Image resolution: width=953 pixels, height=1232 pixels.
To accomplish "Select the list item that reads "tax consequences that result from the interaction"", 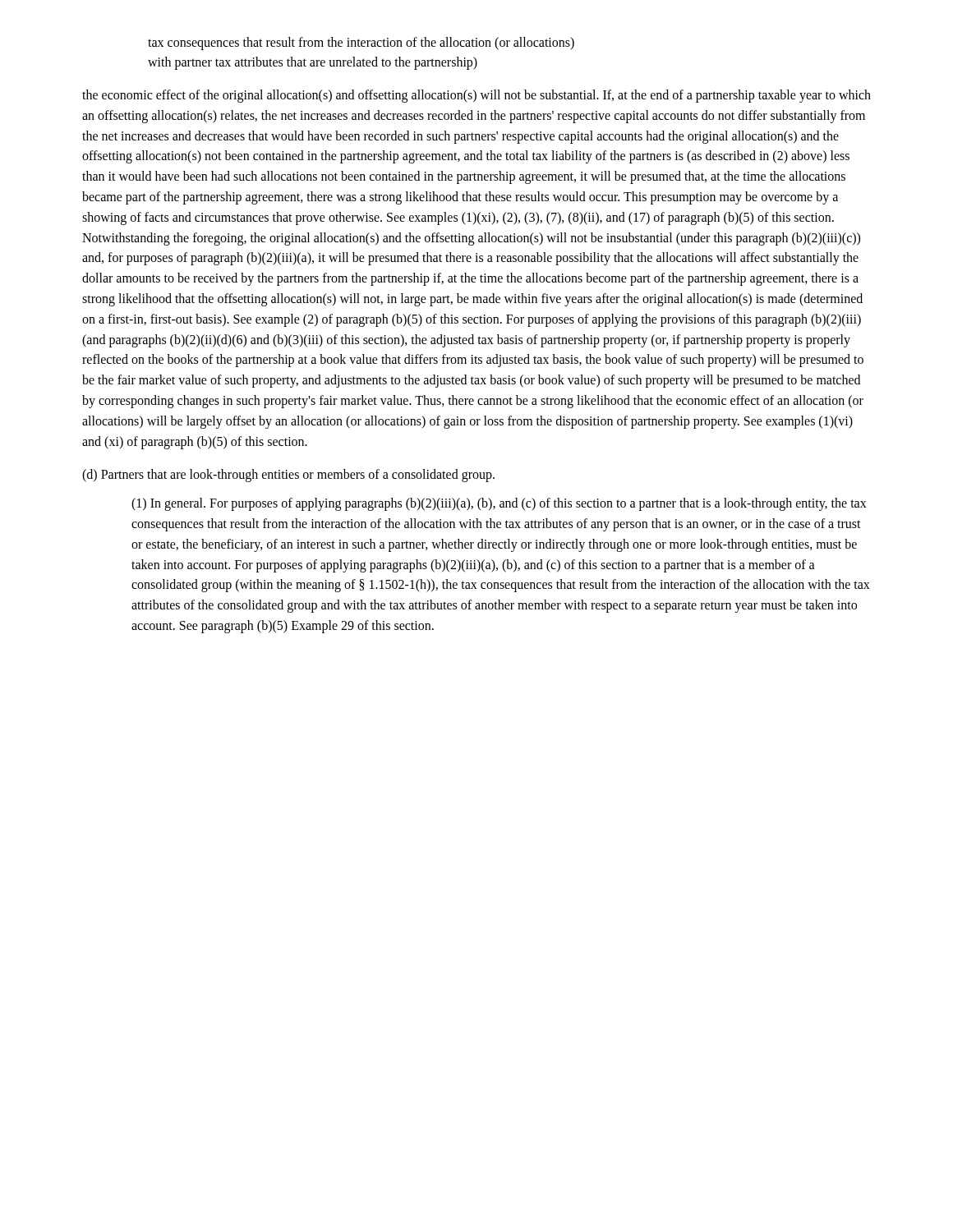I will (361, 52).
